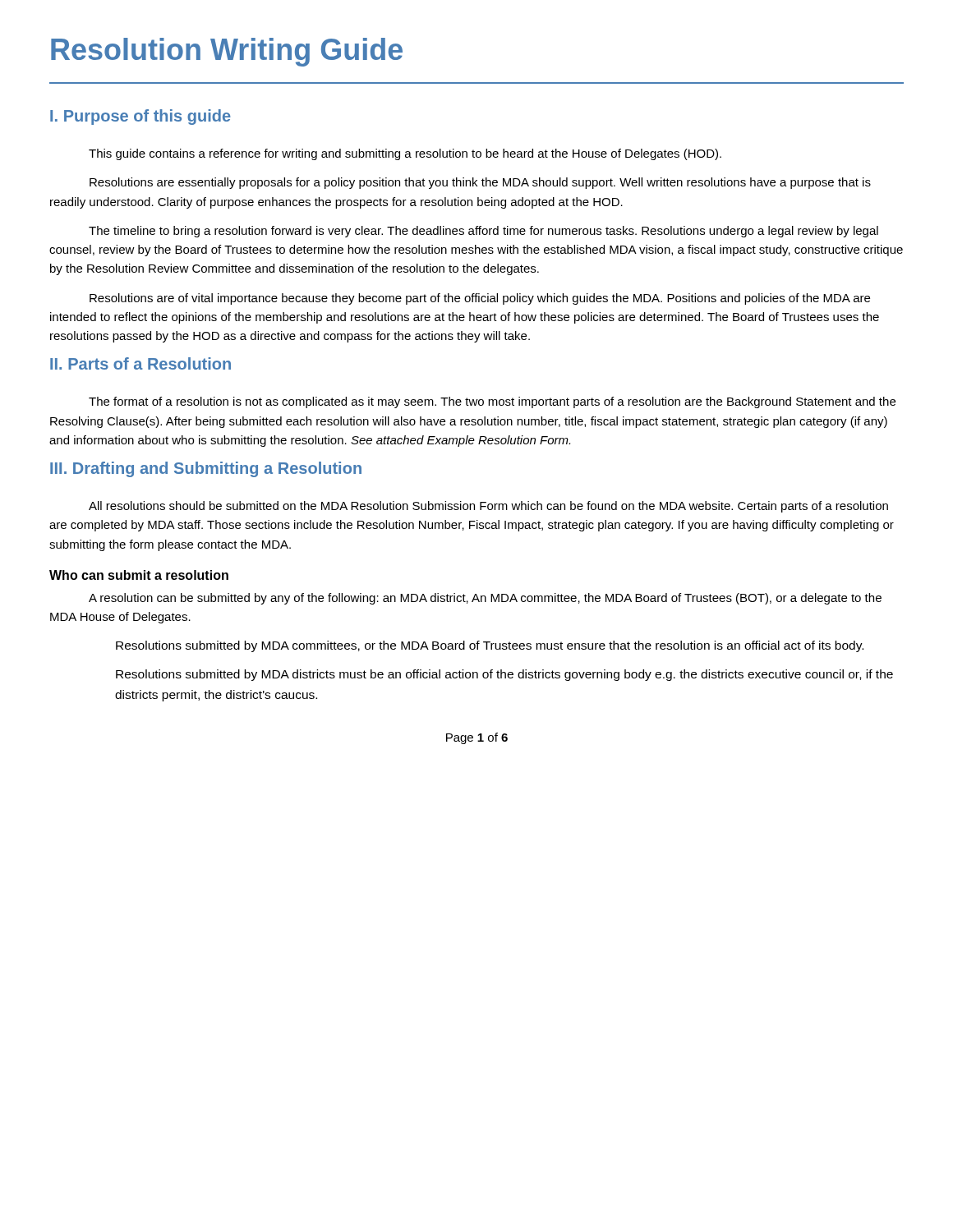Click on the block starting "III. Drafting and Submitting"
The width and height of the screenshot is (953, 1232).
206,469
